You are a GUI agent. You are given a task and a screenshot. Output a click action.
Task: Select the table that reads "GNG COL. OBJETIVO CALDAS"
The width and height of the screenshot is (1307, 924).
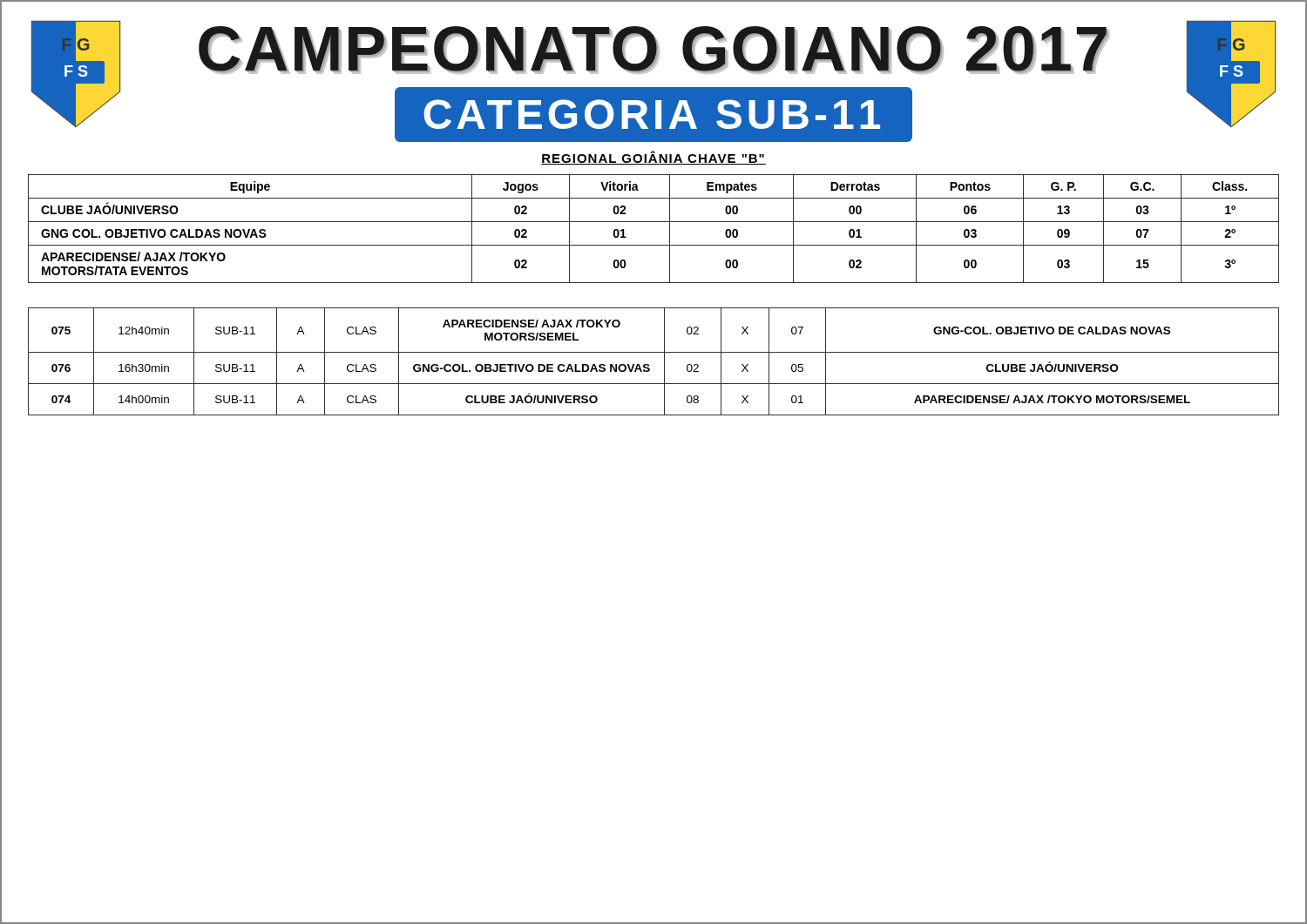[x=654, y=229]
